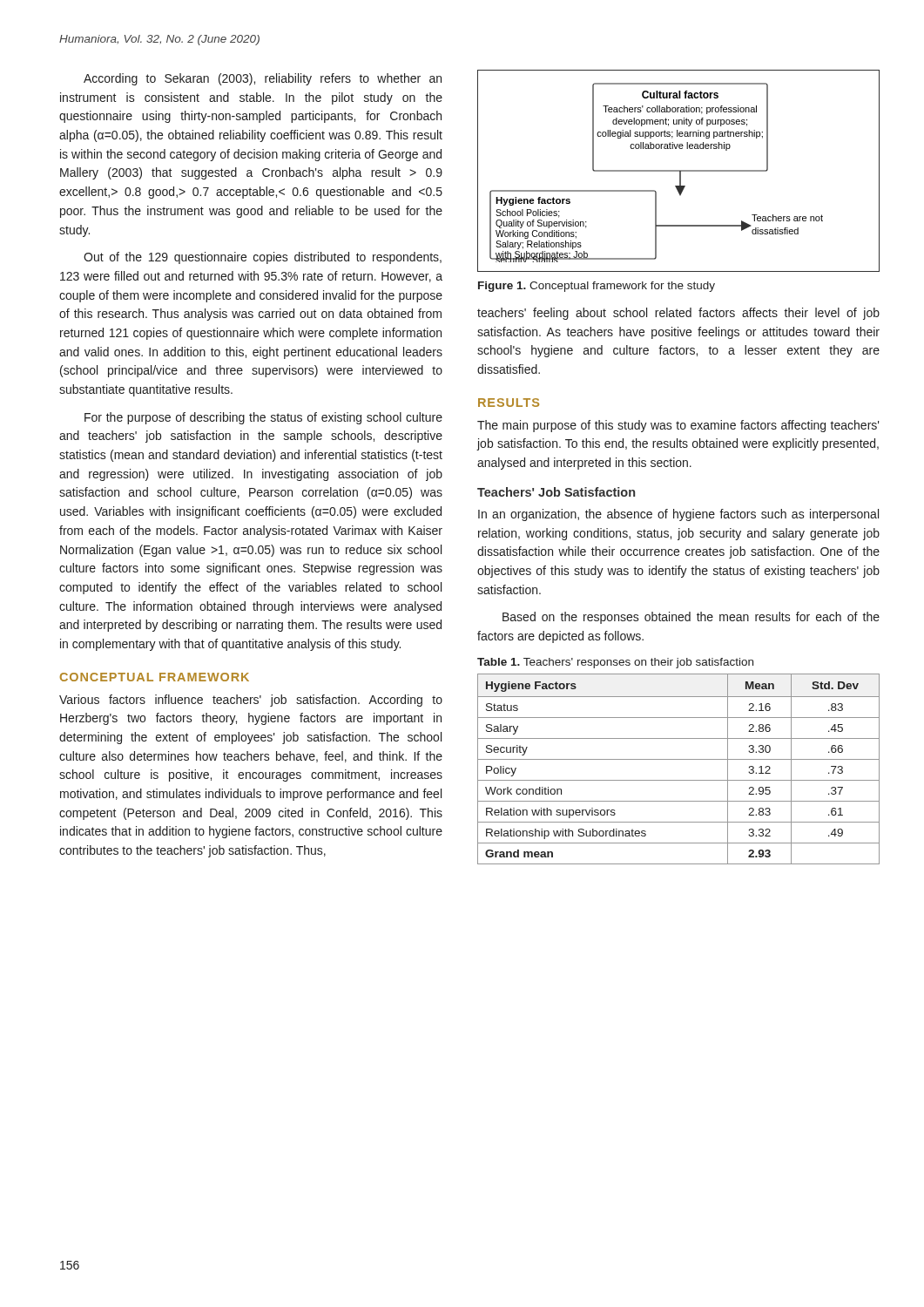Locate the text starting "Various factors influence"
This screenshot has height=1307, width=924.
point(251,776)
